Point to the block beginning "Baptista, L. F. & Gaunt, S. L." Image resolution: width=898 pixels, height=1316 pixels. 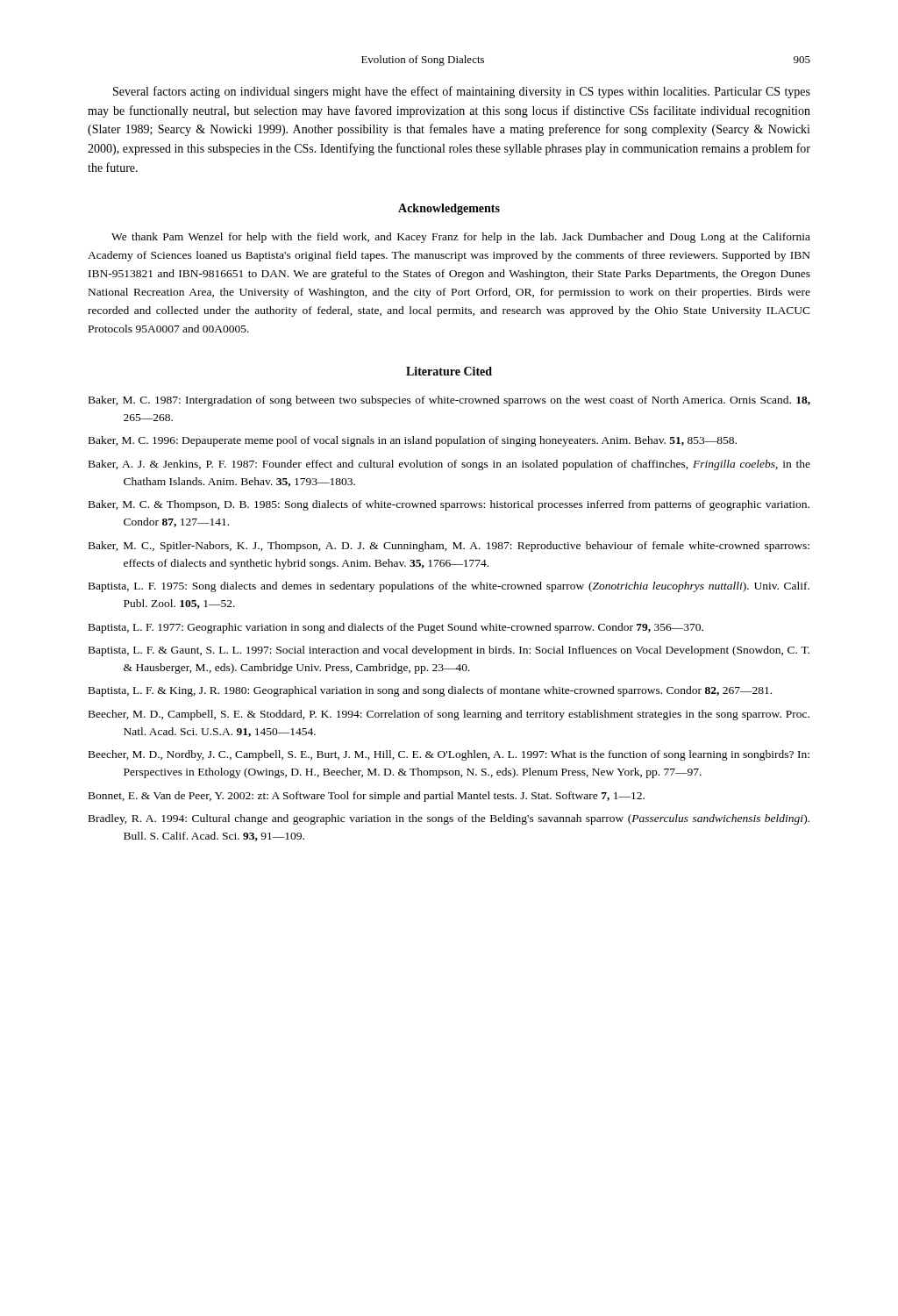[x=449, y=658]
